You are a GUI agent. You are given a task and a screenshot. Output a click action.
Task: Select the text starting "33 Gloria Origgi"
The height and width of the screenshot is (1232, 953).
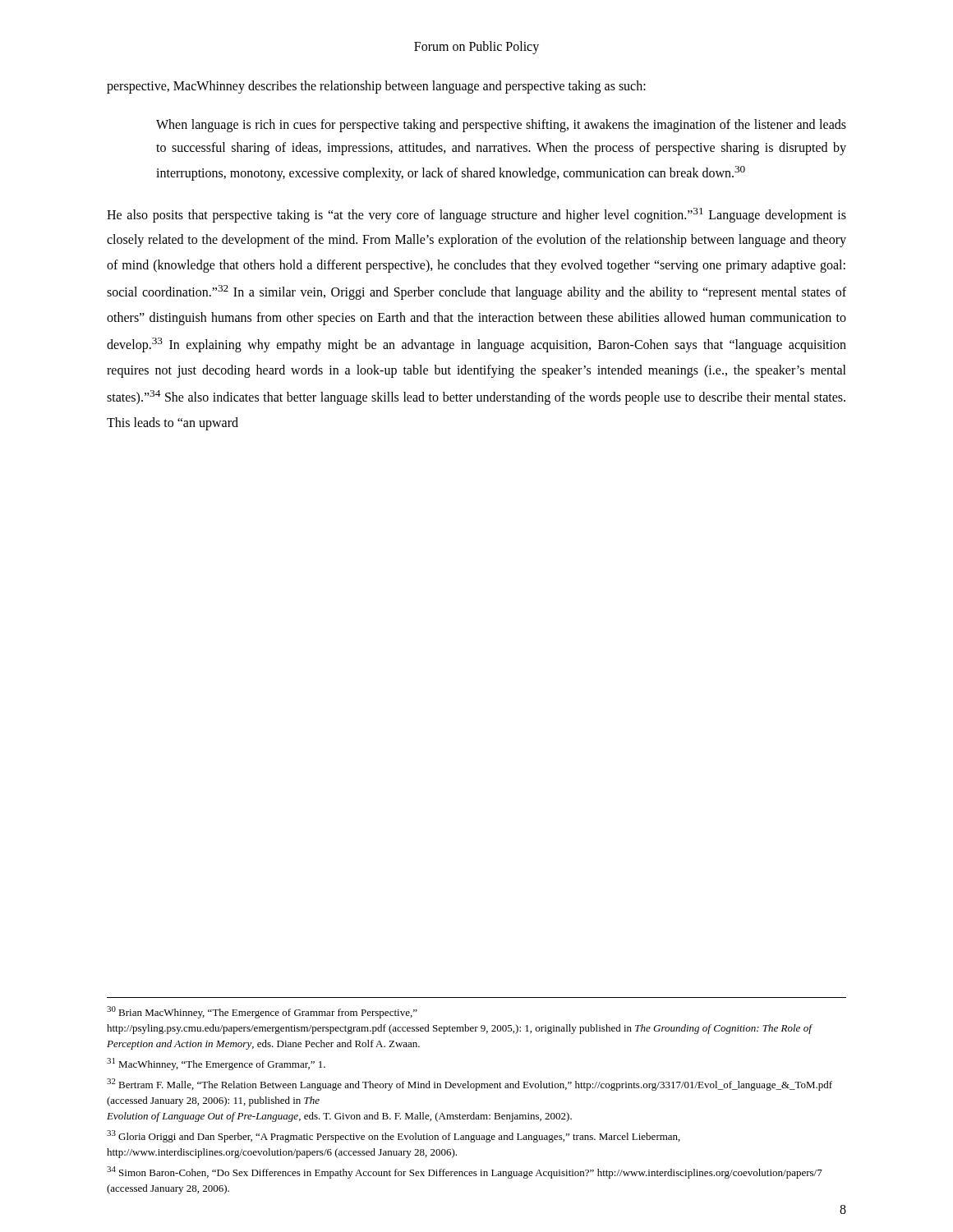point(394,1143)
